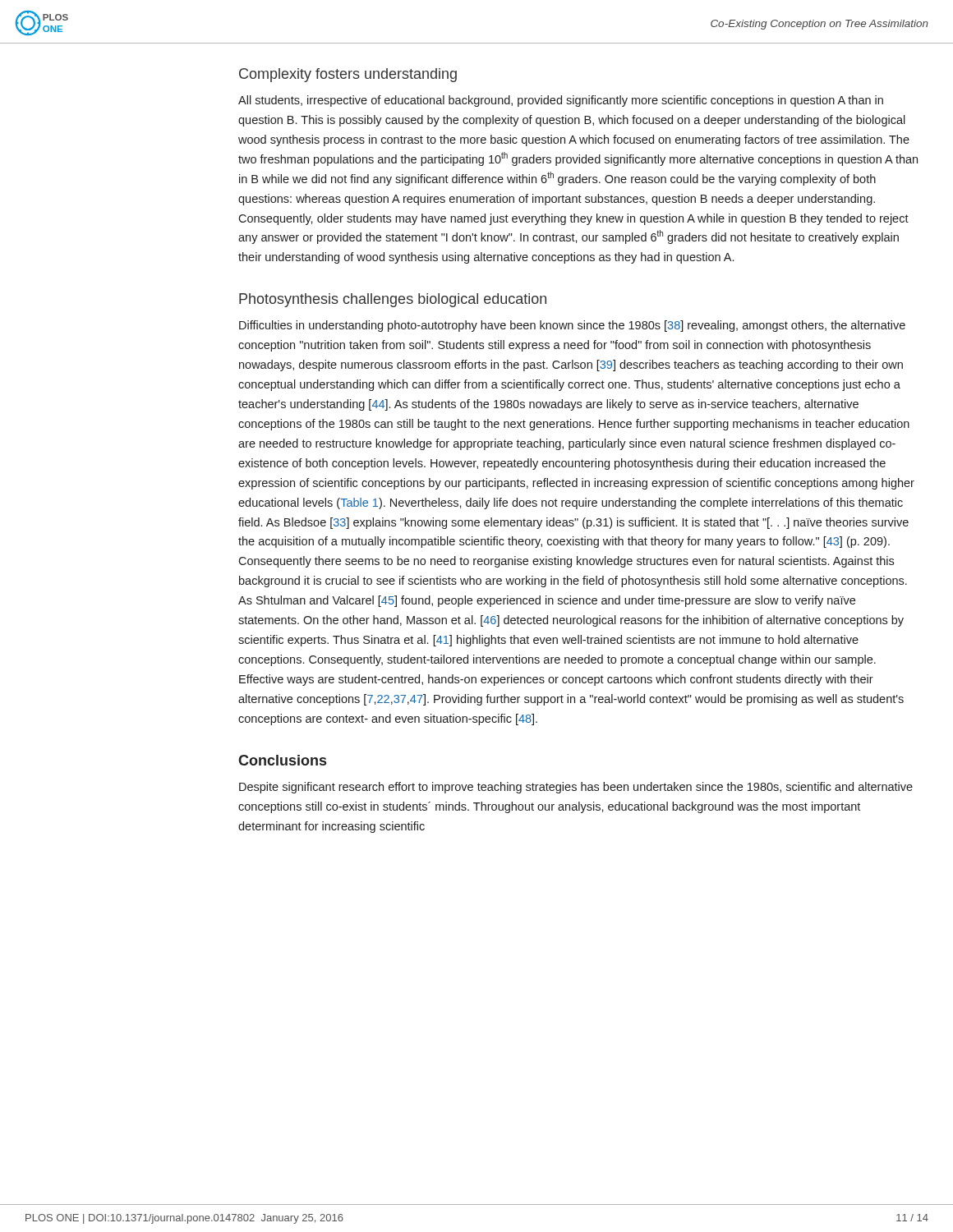Image resolution: width=953 pixels, height=1232 pixels.
Task: Locate the text block that reads "Difficulties in understanding"
Action: (576, 522)
